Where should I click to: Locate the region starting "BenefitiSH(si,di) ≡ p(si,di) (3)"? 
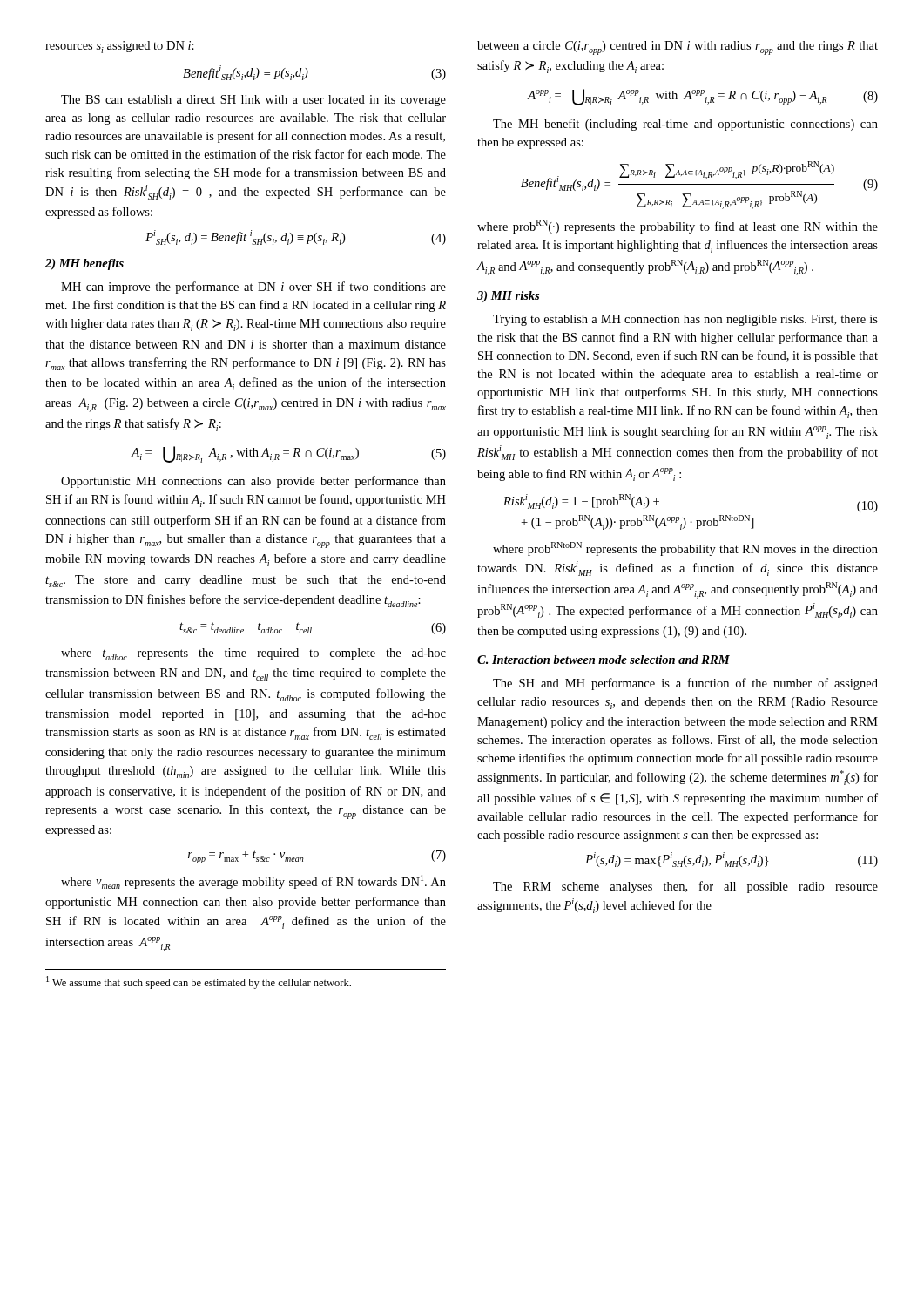click(246, 74)
